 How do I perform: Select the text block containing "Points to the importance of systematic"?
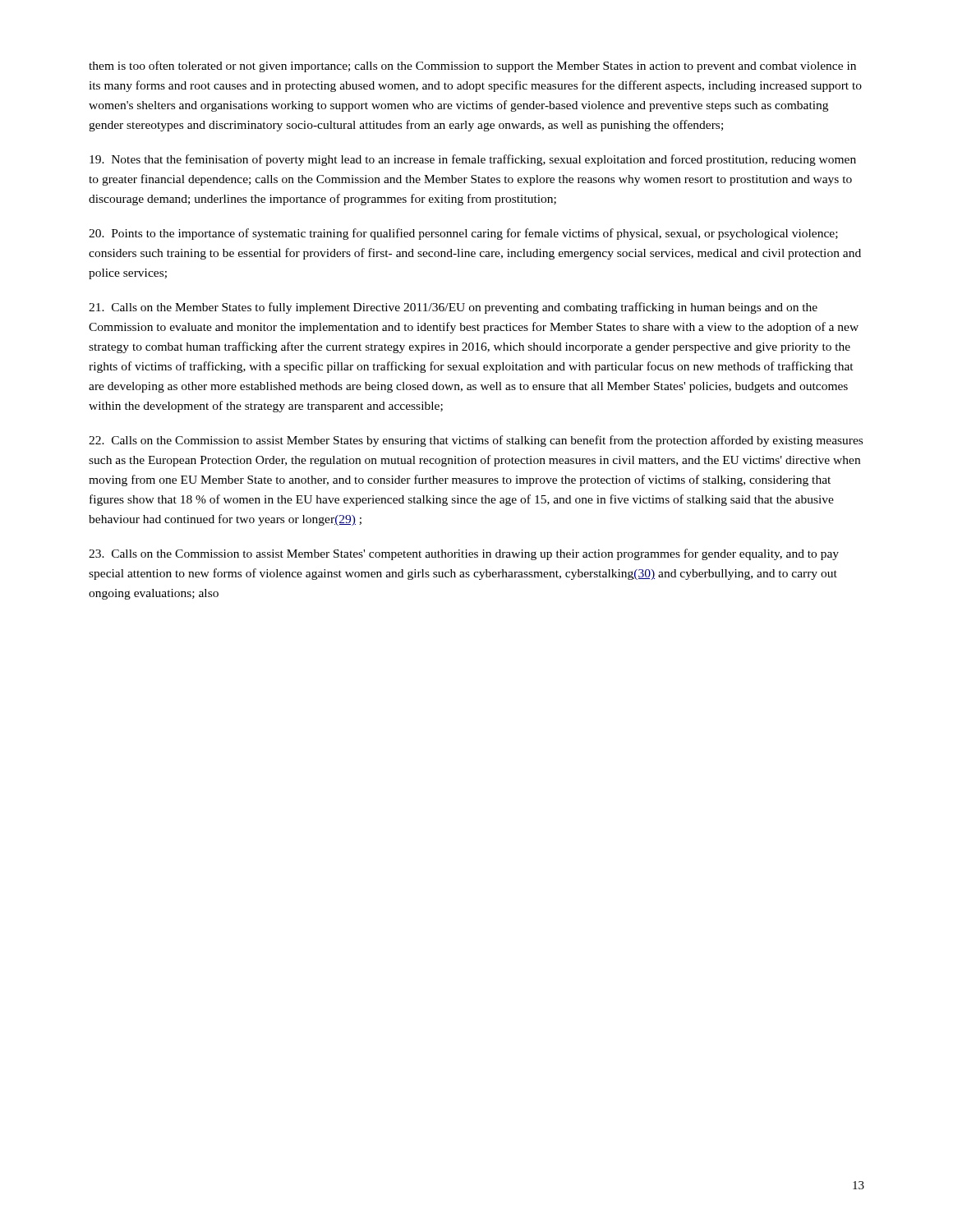475,253
